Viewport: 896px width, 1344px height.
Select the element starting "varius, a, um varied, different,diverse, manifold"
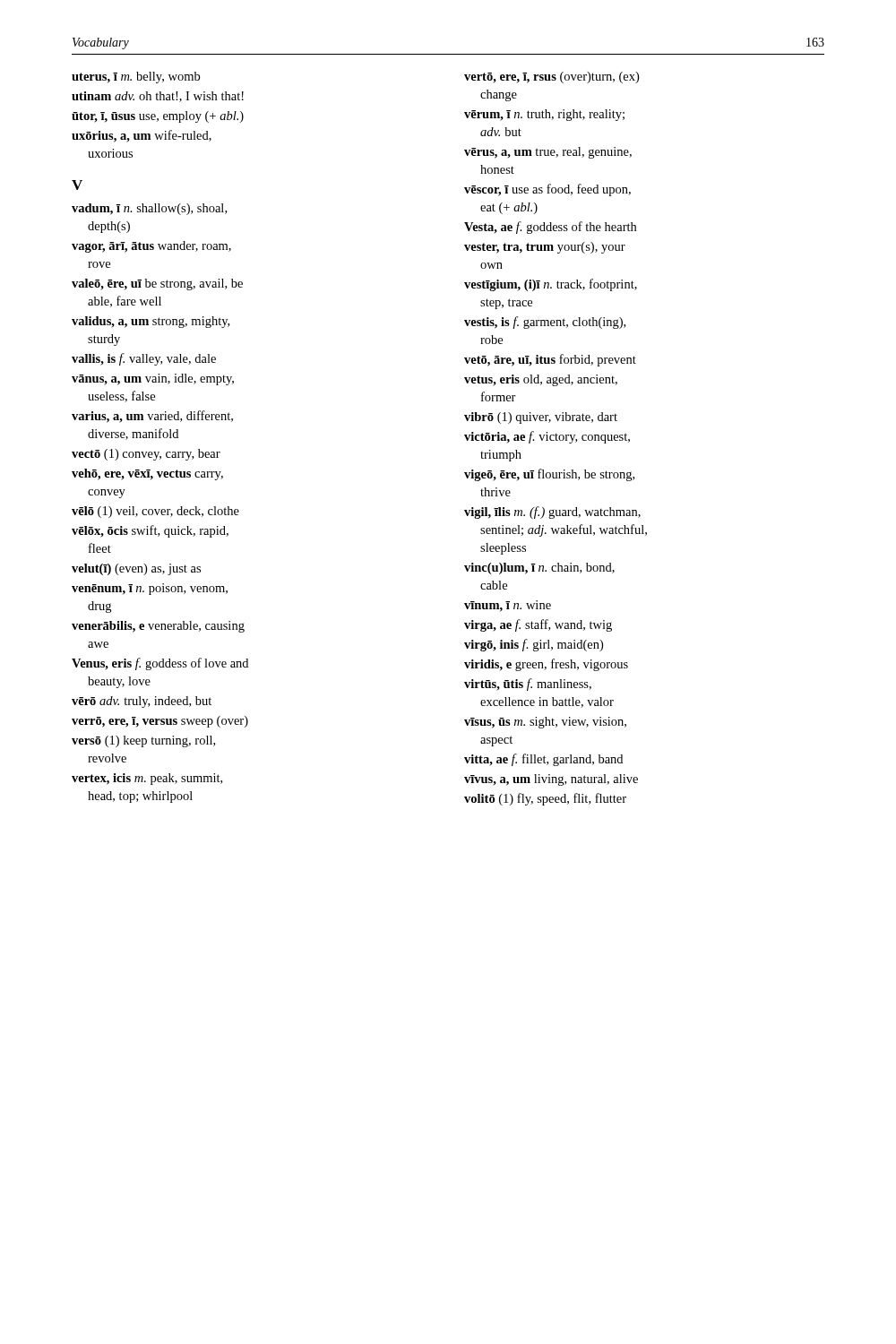152,417
